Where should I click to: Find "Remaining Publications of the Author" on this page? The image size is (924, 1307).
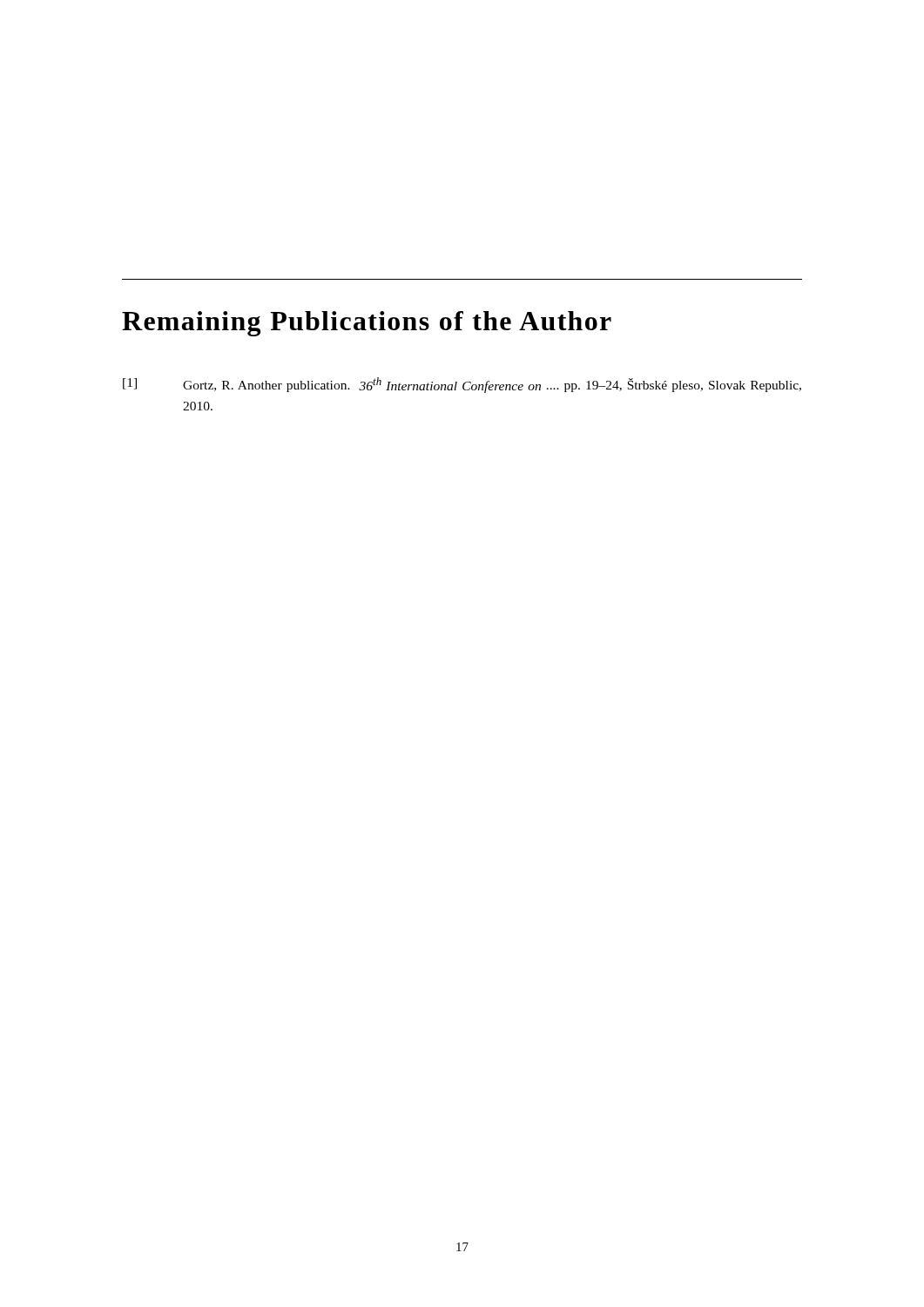pyautogui.click(x=462, y=321)
